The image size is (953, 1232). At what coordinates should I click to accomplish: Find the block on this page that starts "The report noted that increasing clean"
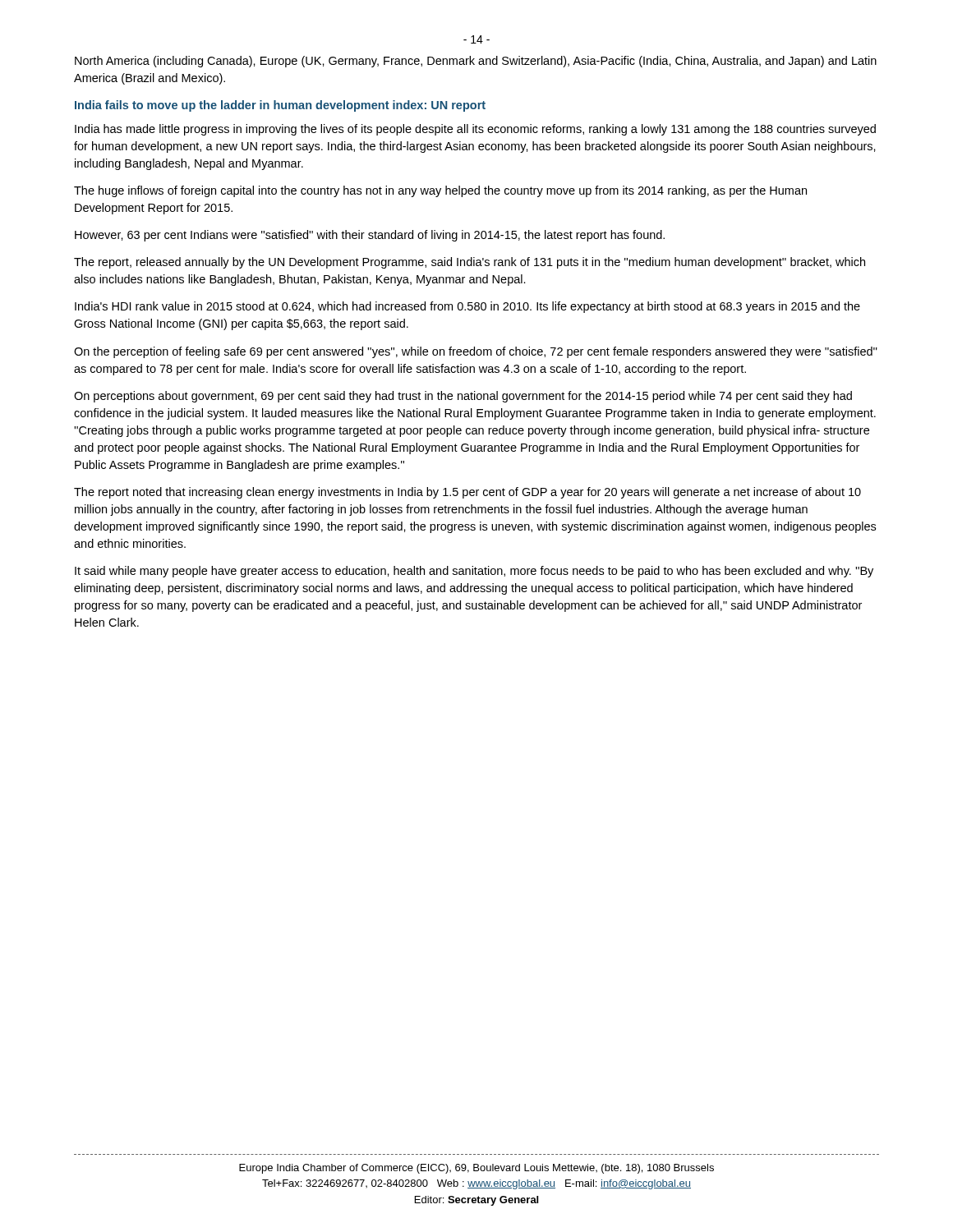click(475, 518)
